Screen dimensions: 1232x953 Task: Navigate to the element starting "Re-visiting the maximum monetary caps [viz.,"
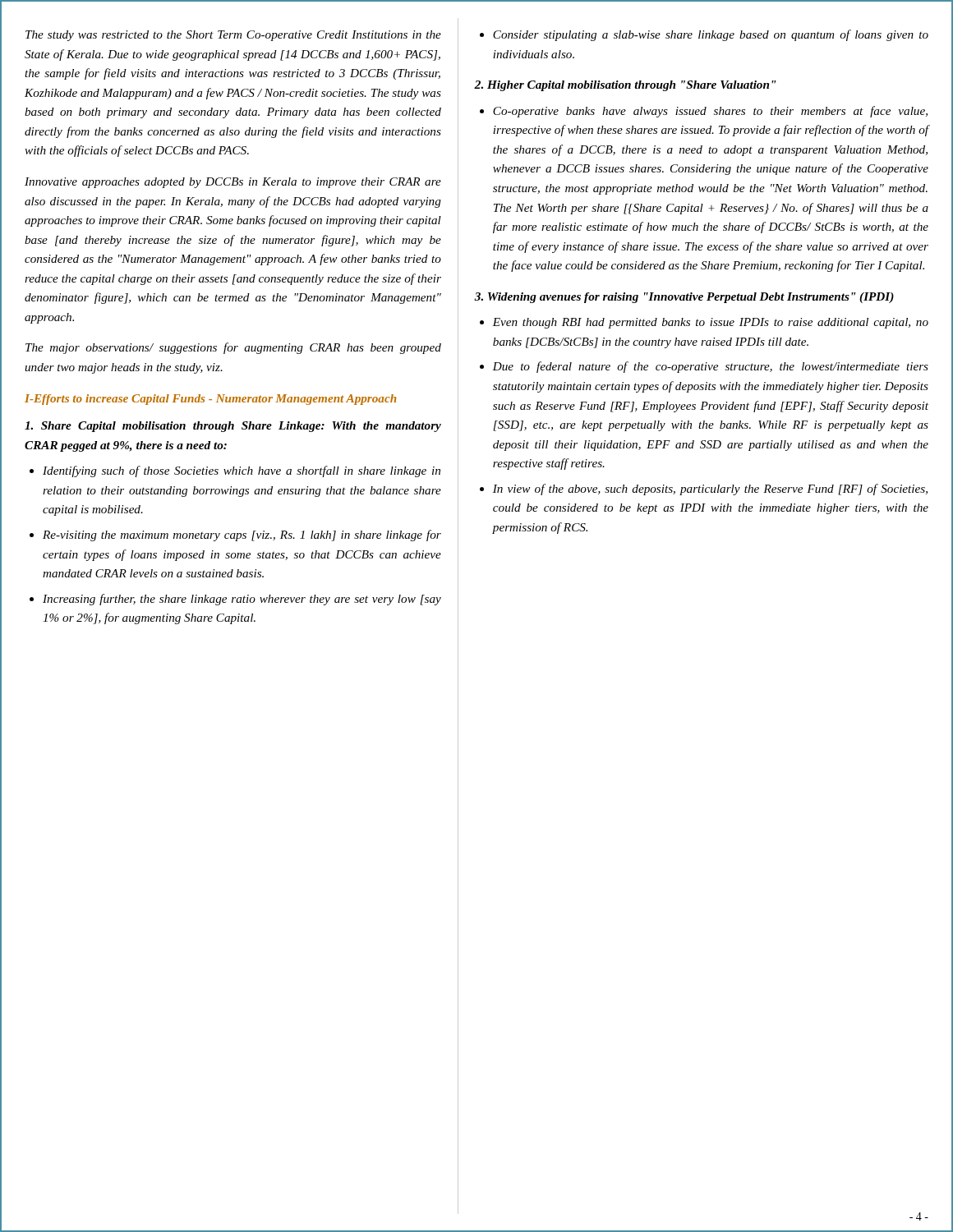tap(242, 554)
